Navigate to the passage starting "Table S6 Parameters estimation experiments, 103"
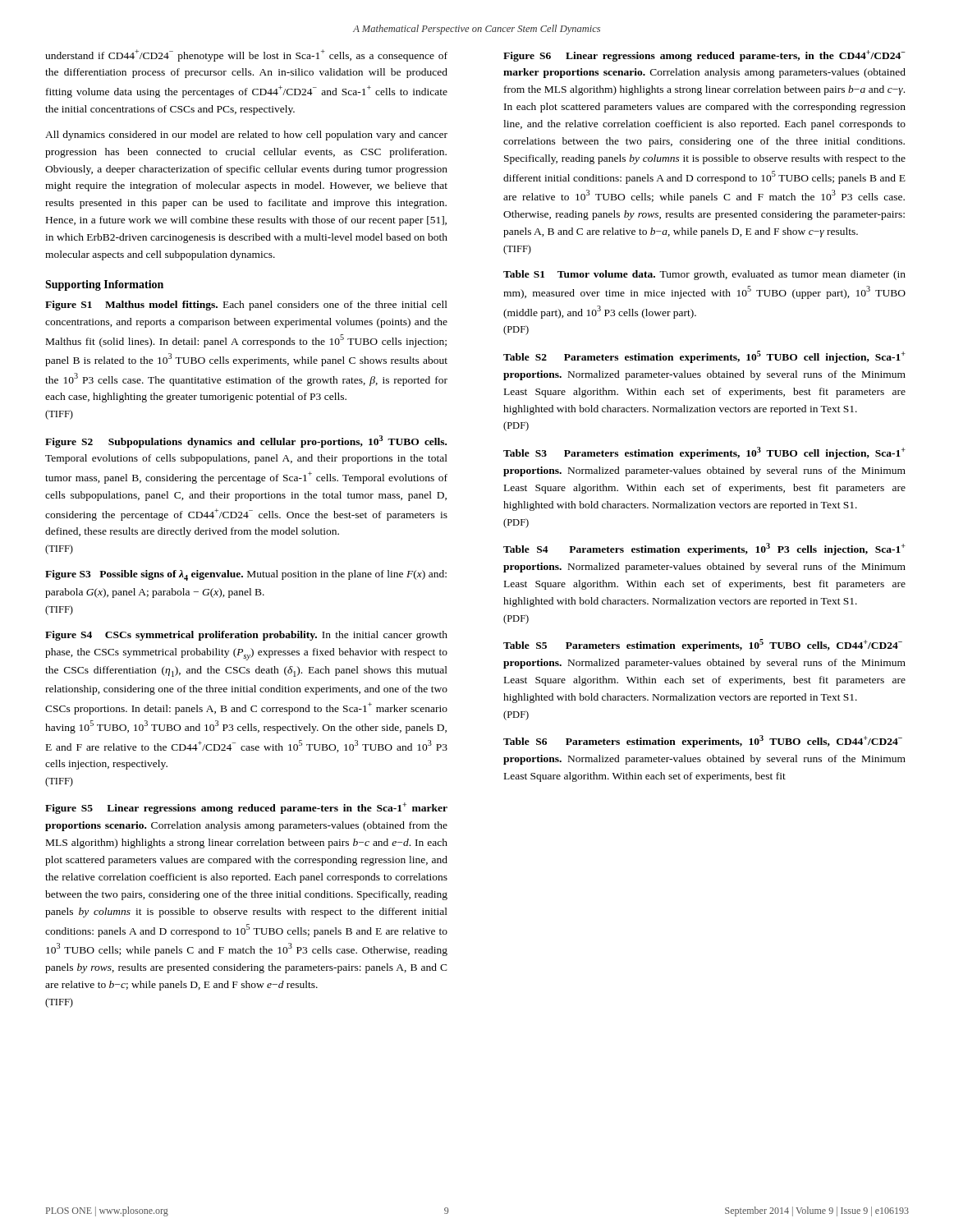The height and width of the screenshot is (1232, 954). pos(704,758)
